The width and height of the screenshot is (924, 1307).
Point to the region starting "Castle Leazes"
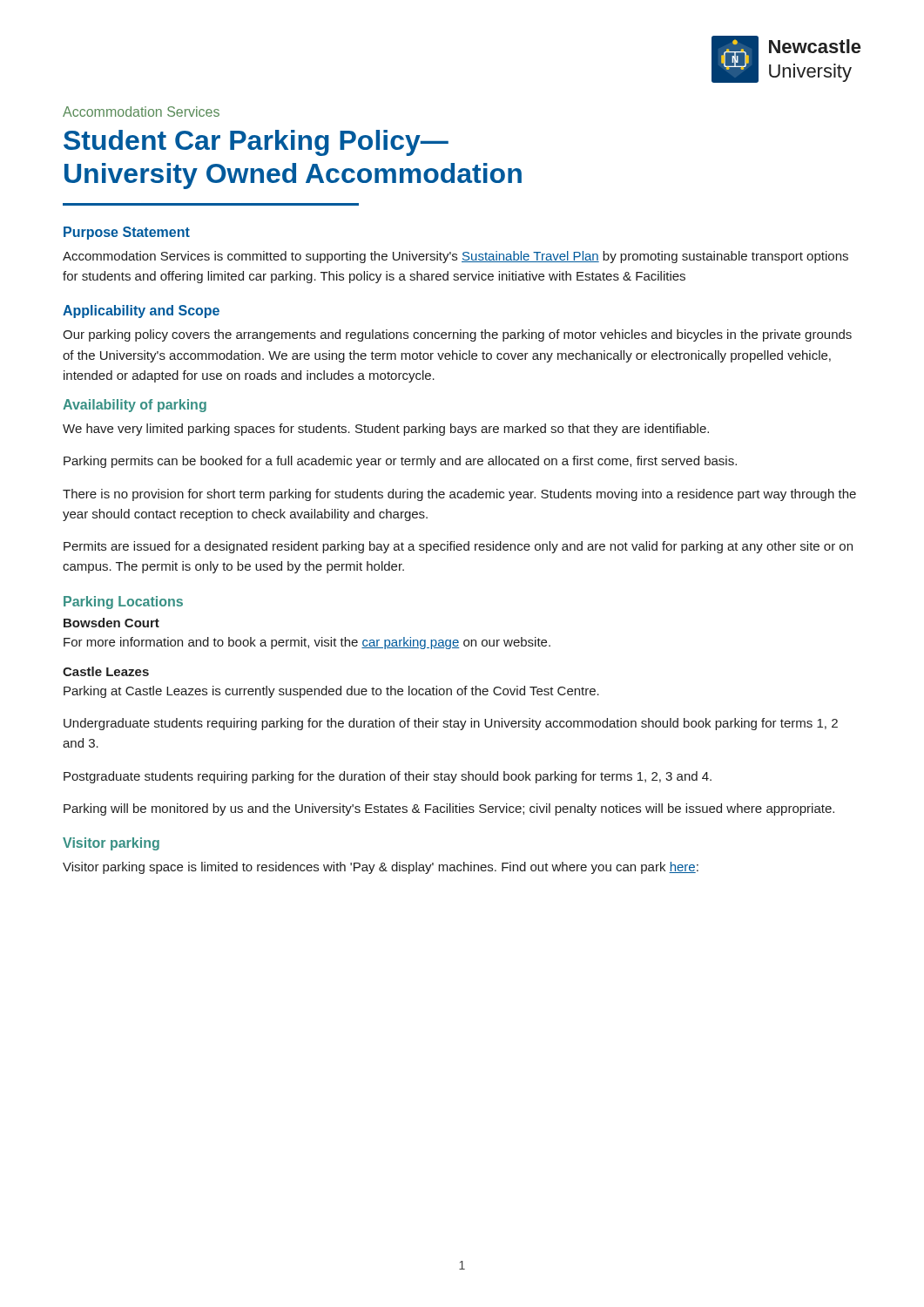click(x=106, y=671)
